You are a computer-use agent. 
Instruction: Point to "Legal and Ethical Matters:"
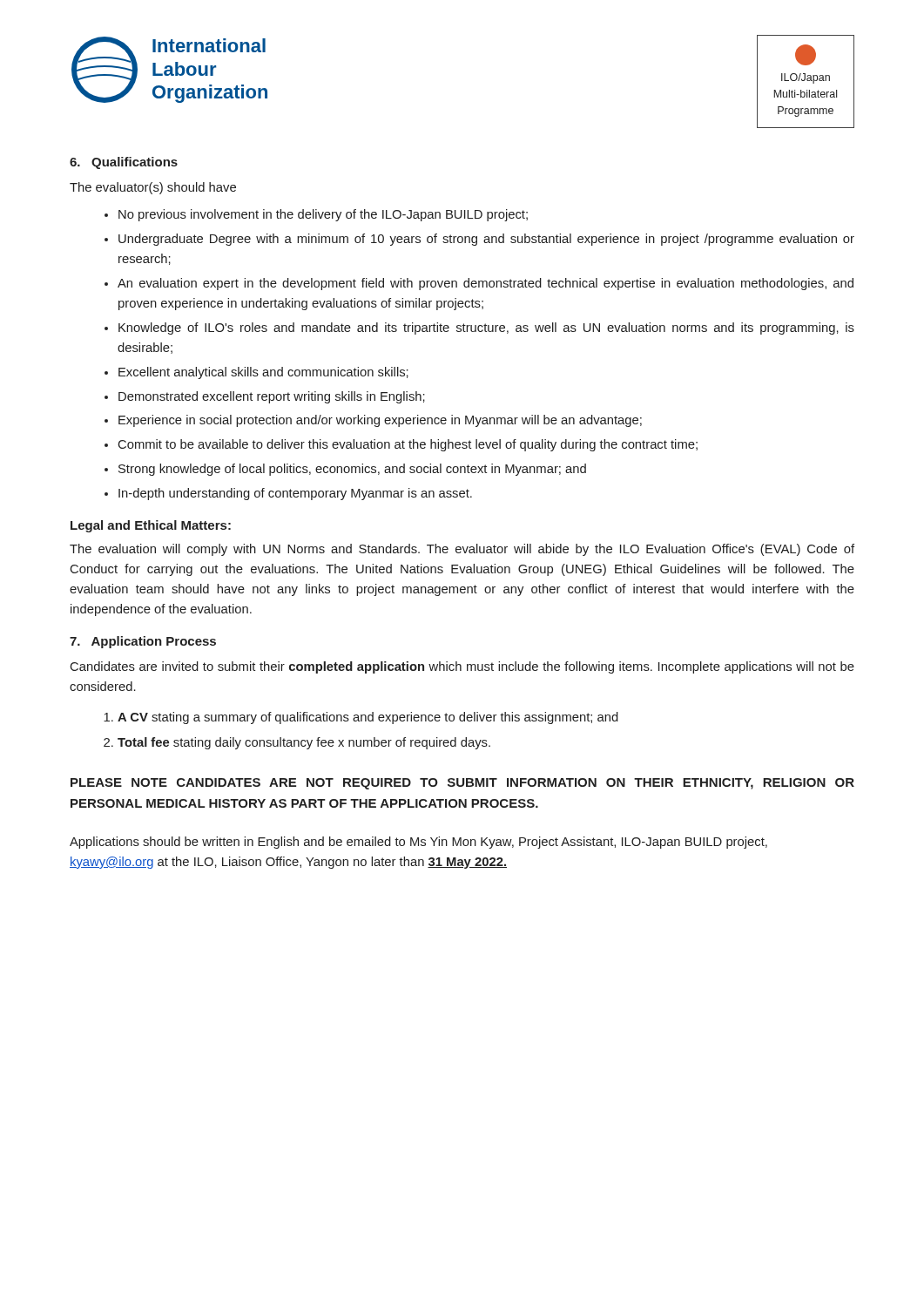[x=151, y=525]
